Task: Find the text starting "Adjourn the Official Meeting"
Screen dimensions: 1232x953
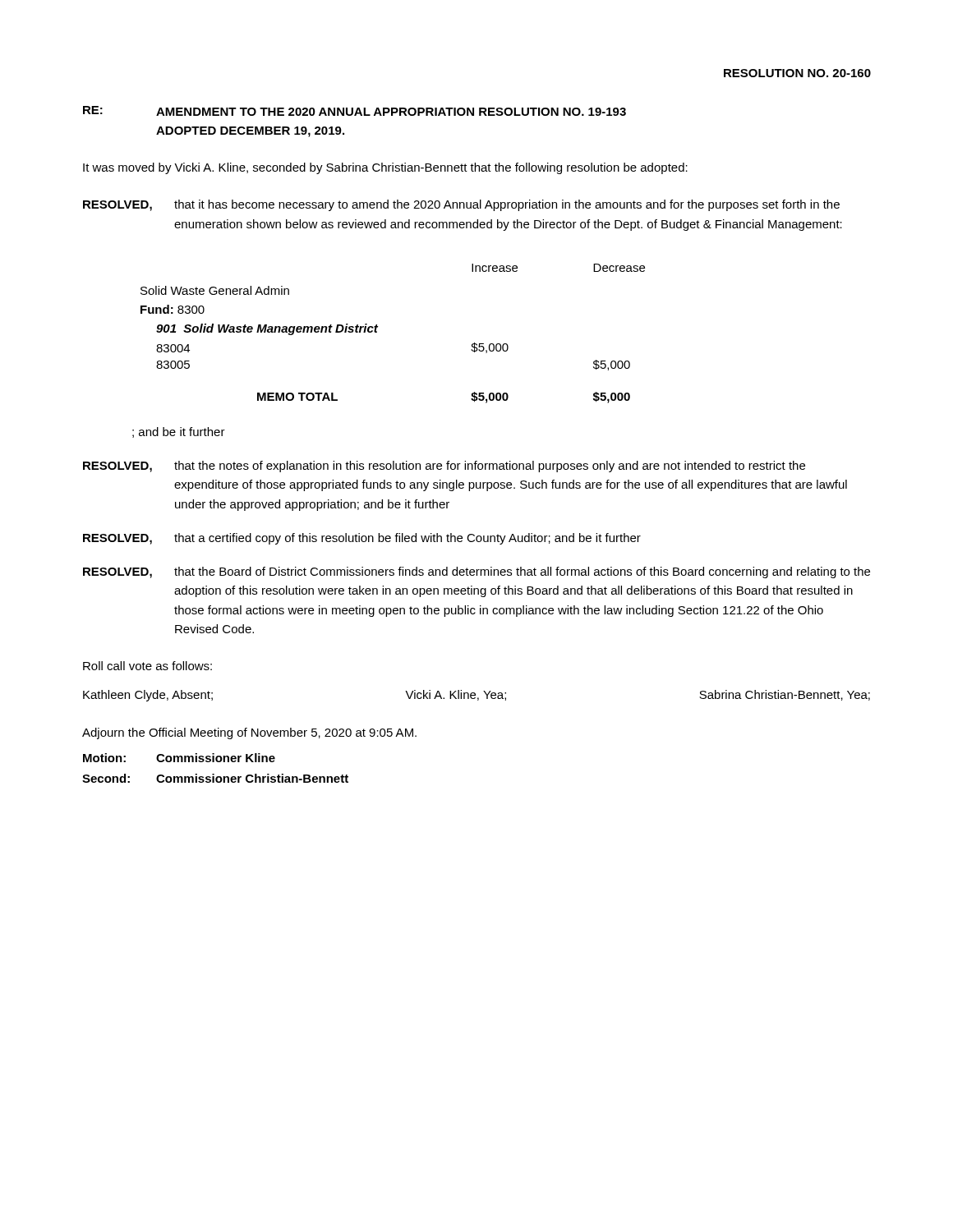Action: (250, 732)
